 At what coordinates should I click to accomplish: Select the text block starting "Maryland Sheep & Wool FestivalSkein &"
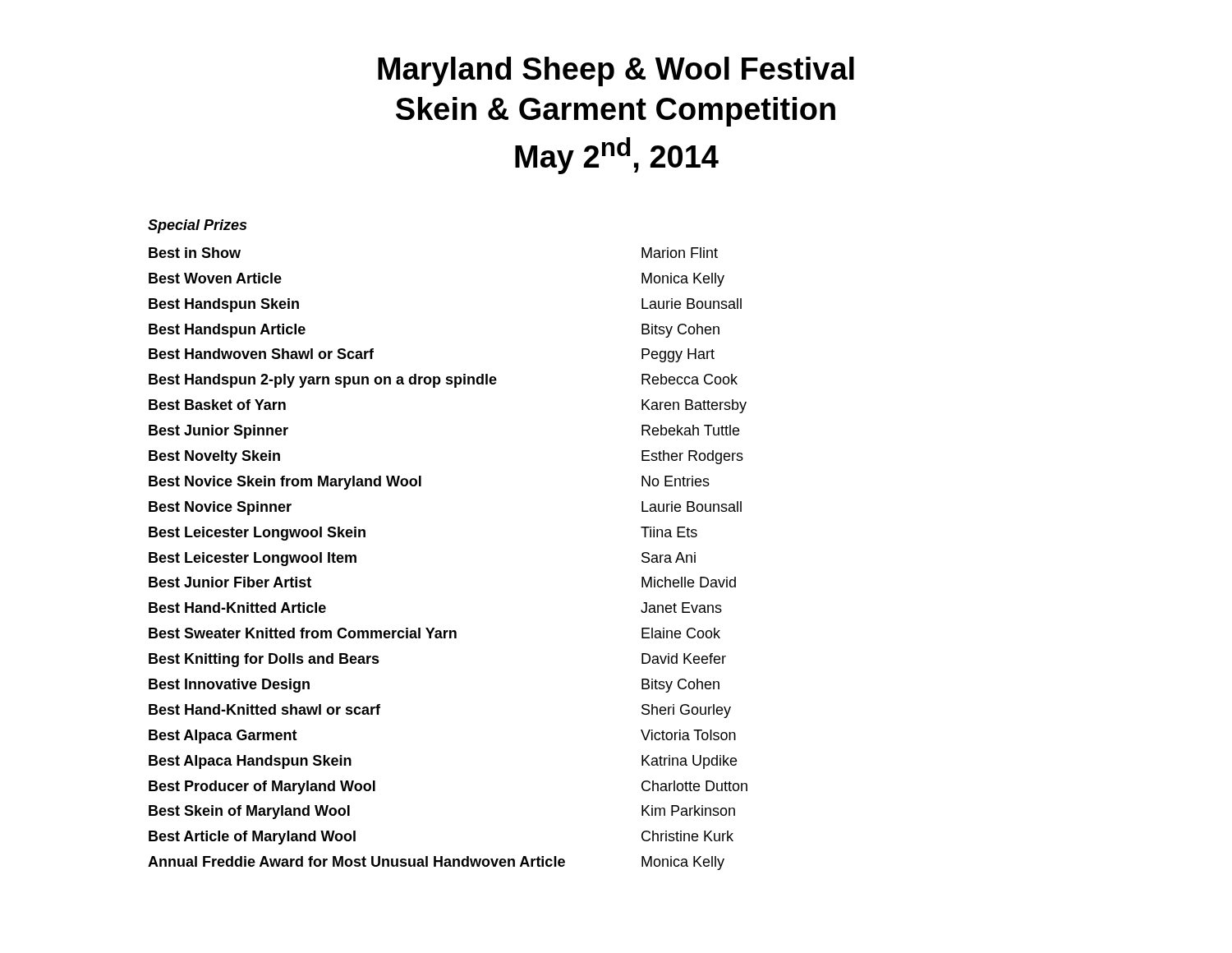[x=616, y=113]
